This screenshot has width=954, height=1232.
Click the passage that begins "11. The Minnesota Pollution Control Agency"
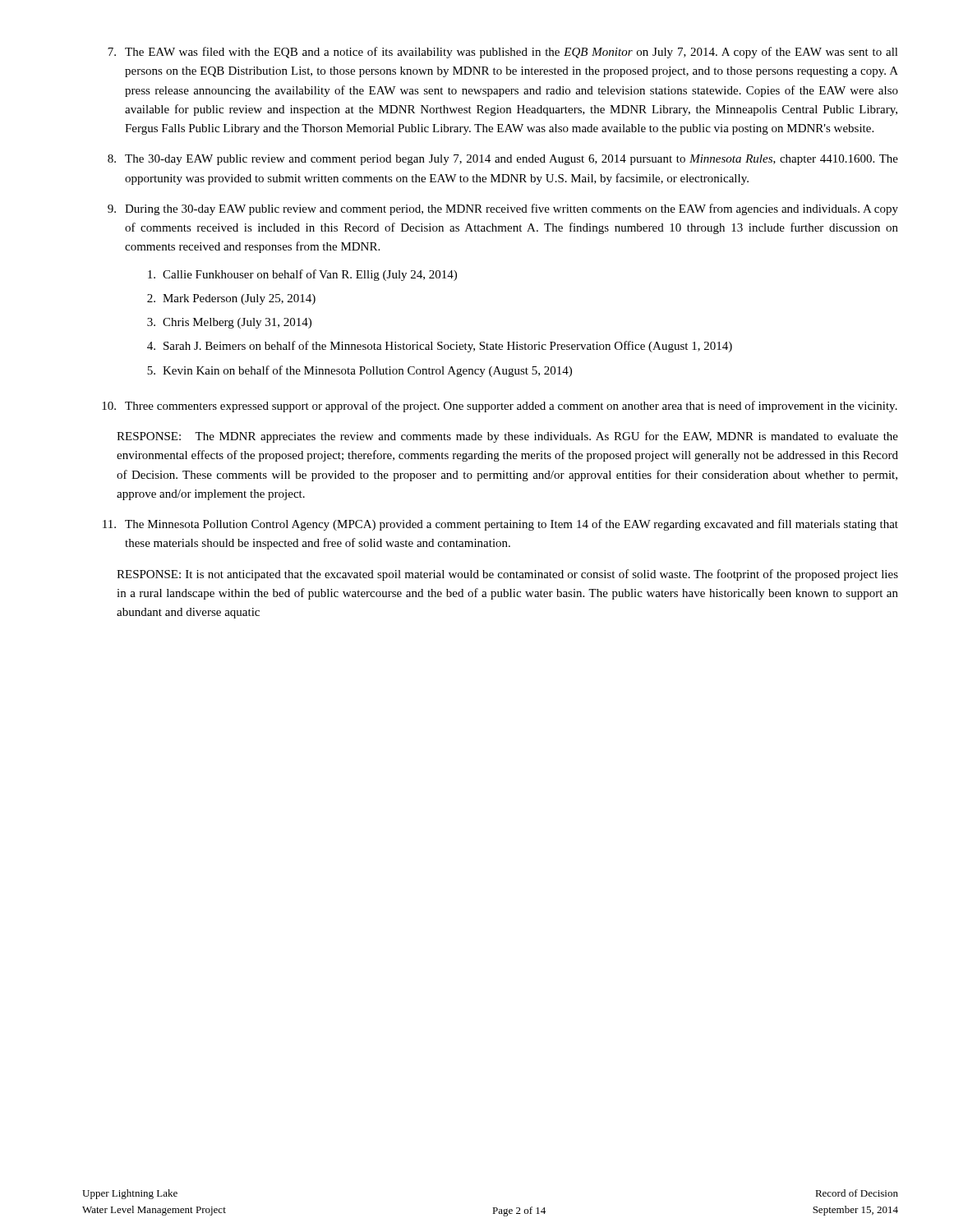coord(490,534)
